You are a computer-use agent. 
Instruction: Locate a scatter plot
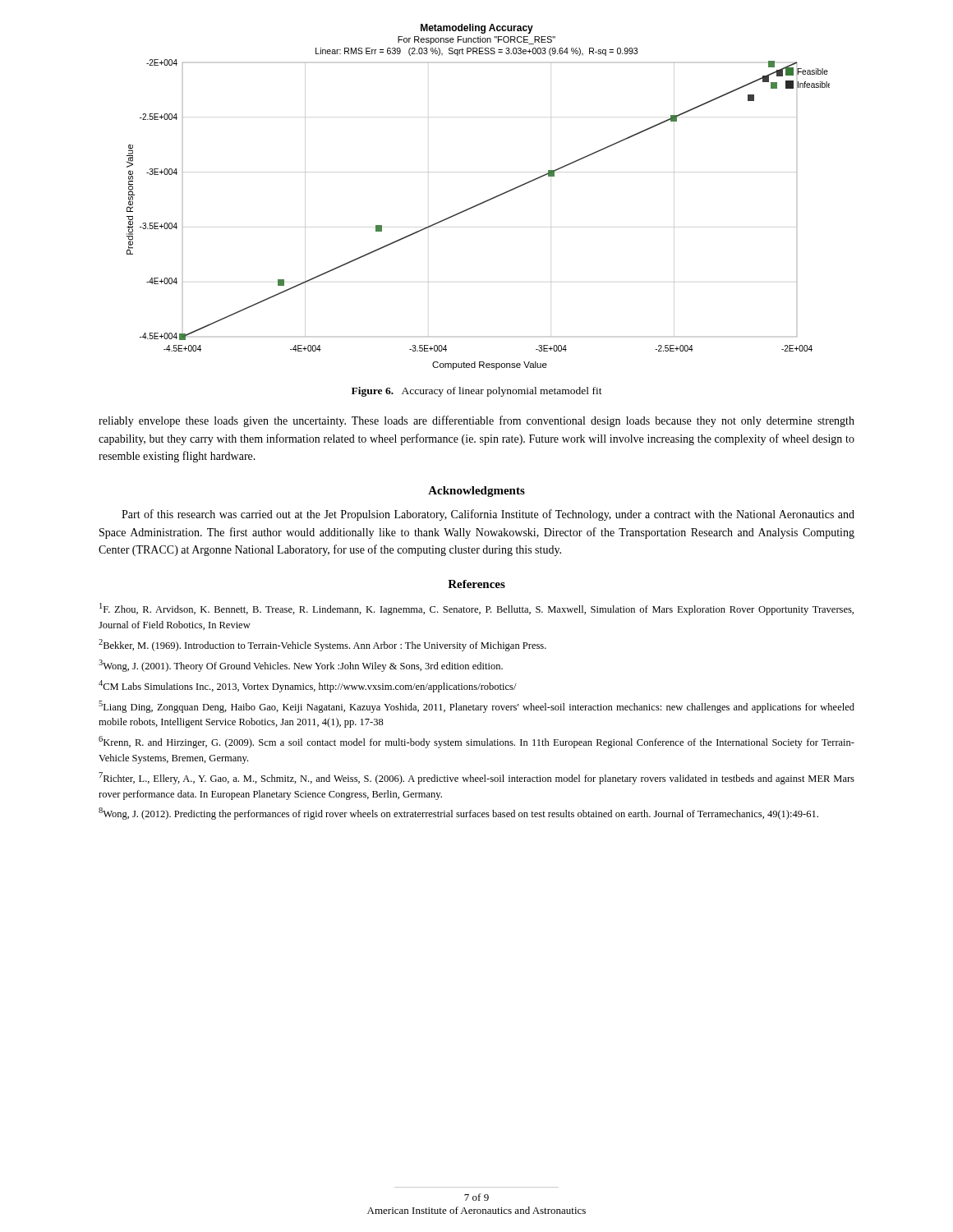[x=476, y=197]
